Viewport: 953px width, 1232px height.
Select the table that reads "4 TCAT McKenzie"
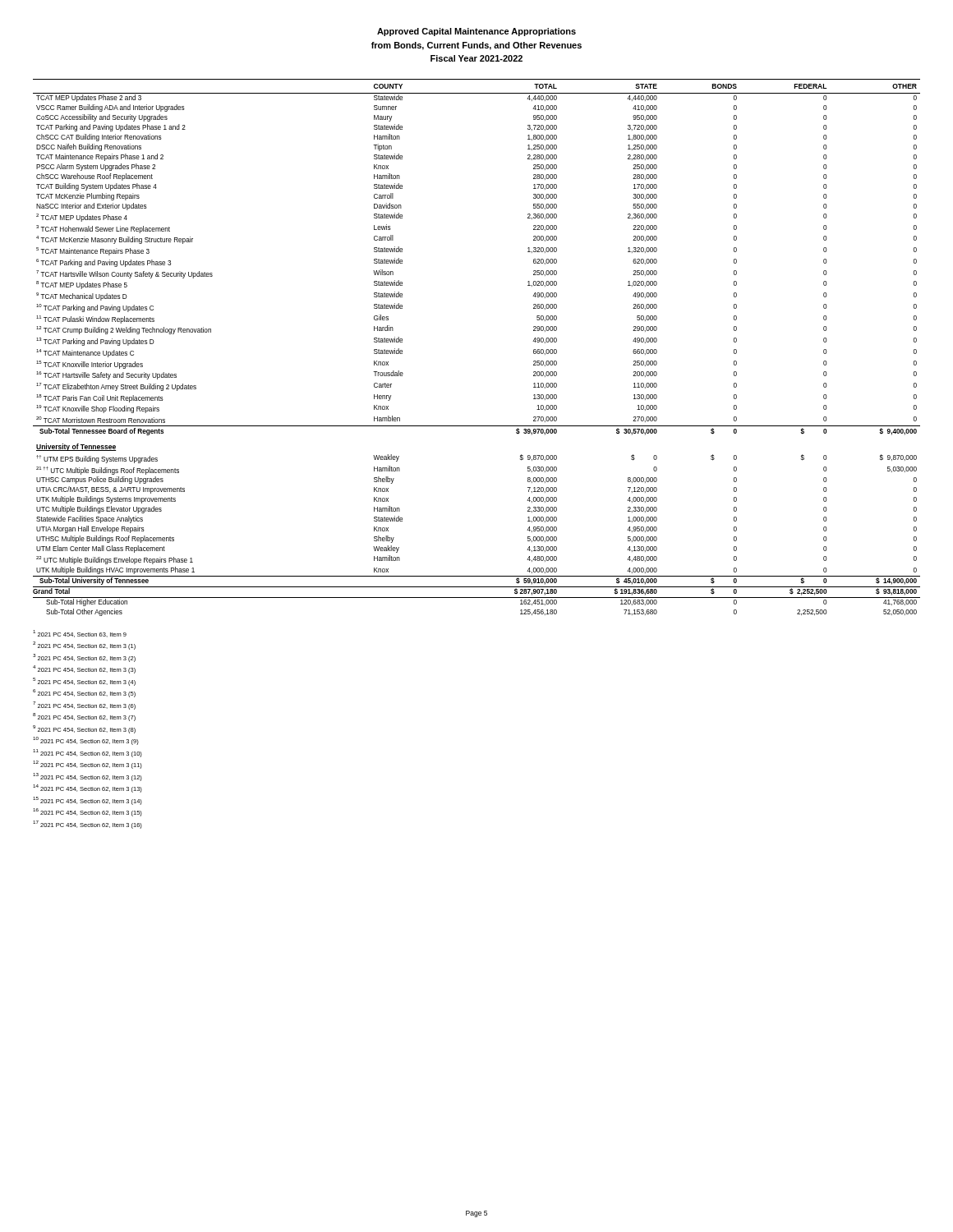tap(476, 348)
